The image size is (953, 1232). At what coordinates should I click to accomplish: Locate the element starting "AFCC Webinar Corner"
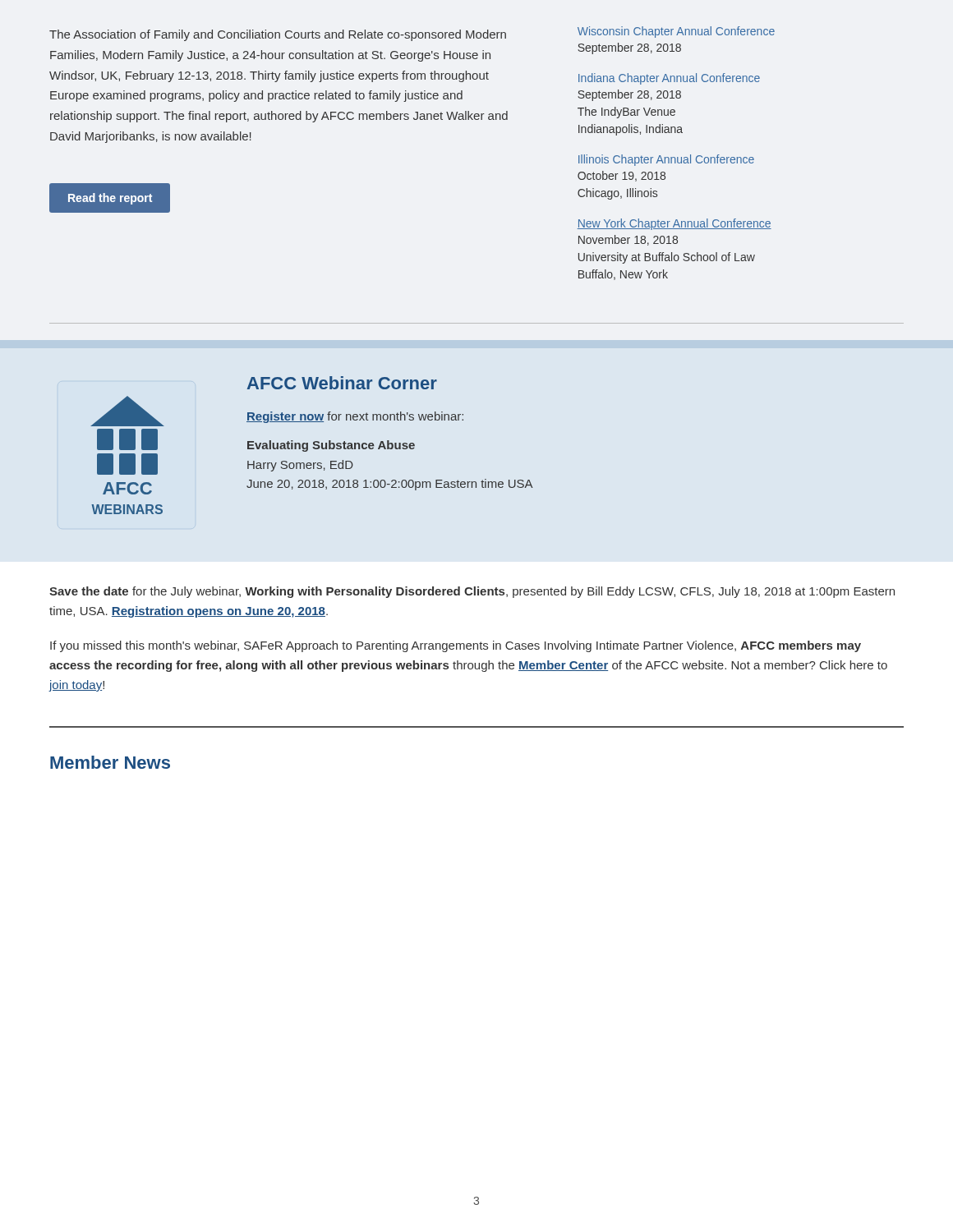342,383
